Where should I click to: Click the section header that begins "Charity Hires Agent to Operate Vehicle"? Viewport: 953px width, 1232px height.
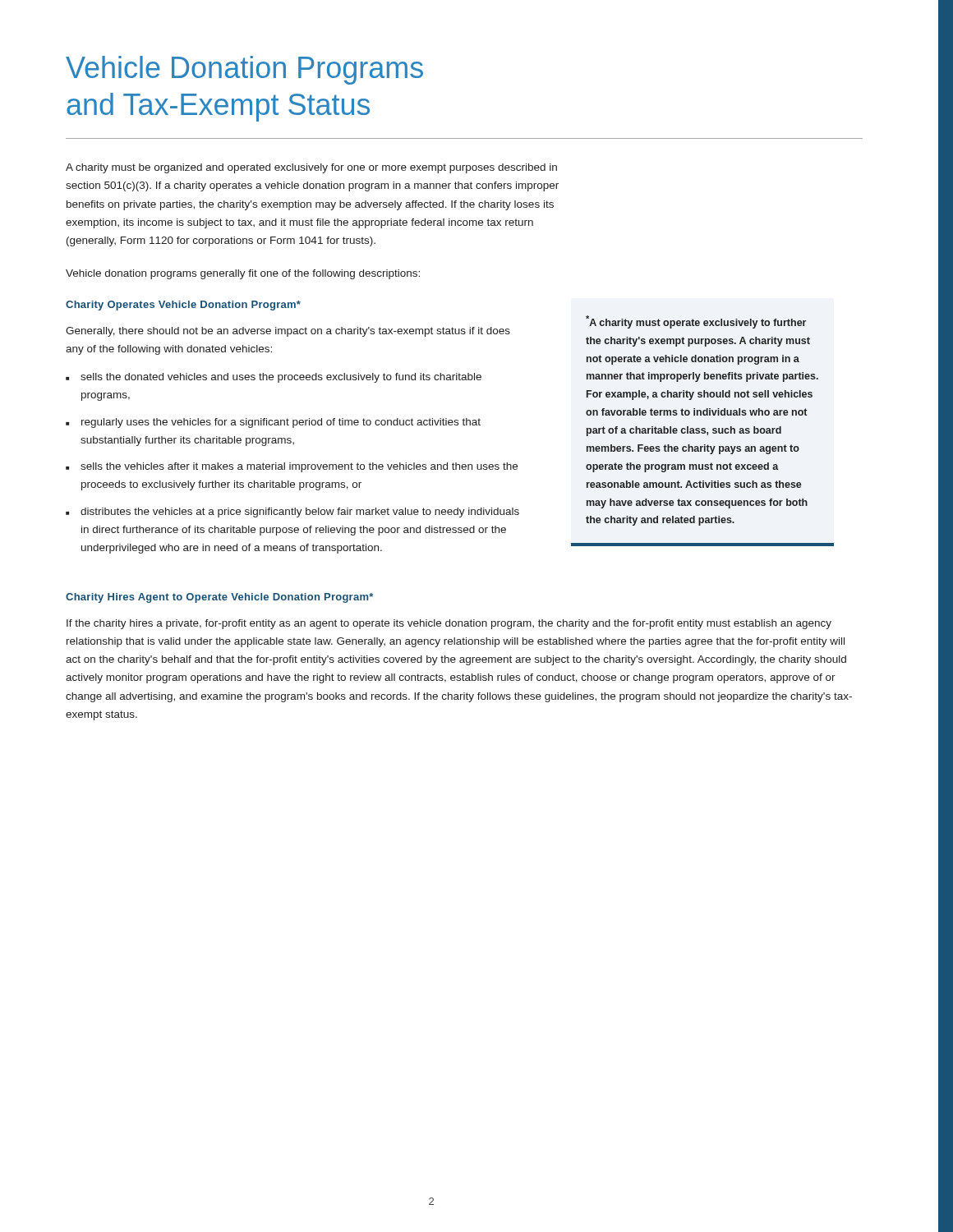point(220,596)
